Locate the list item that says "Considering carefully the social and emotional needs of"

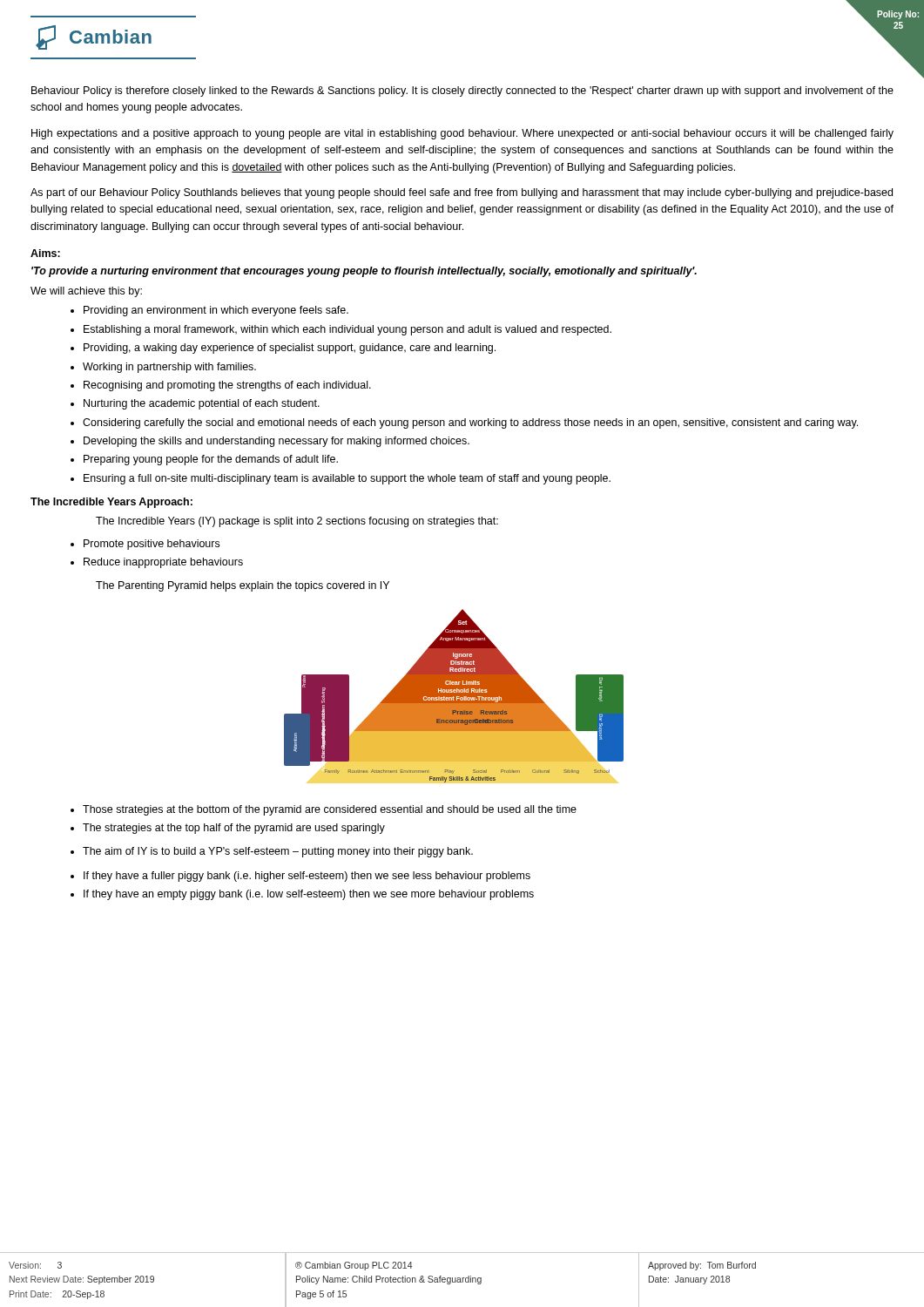click(471, 422)
